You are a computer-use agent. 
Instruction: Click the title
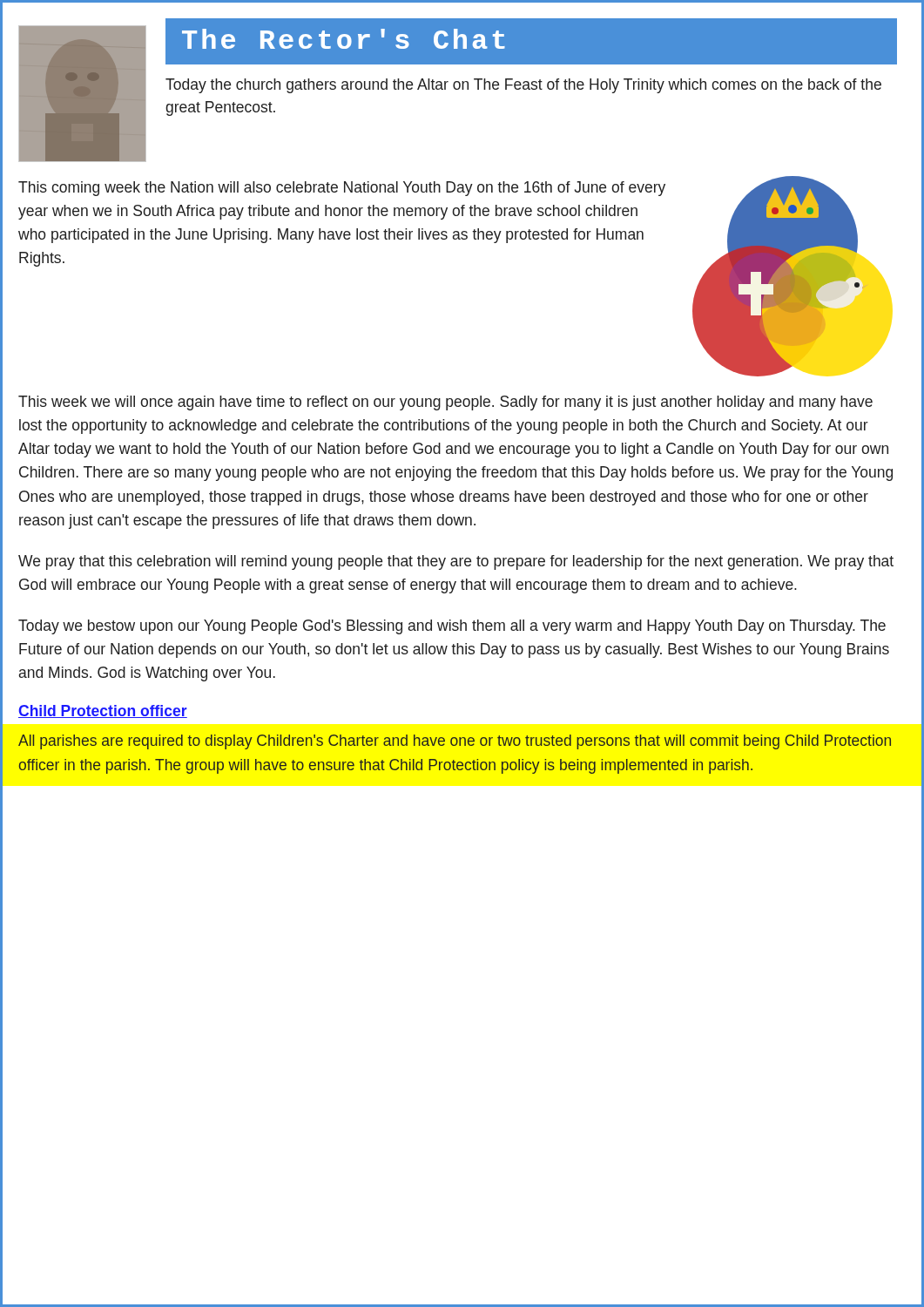531,41
